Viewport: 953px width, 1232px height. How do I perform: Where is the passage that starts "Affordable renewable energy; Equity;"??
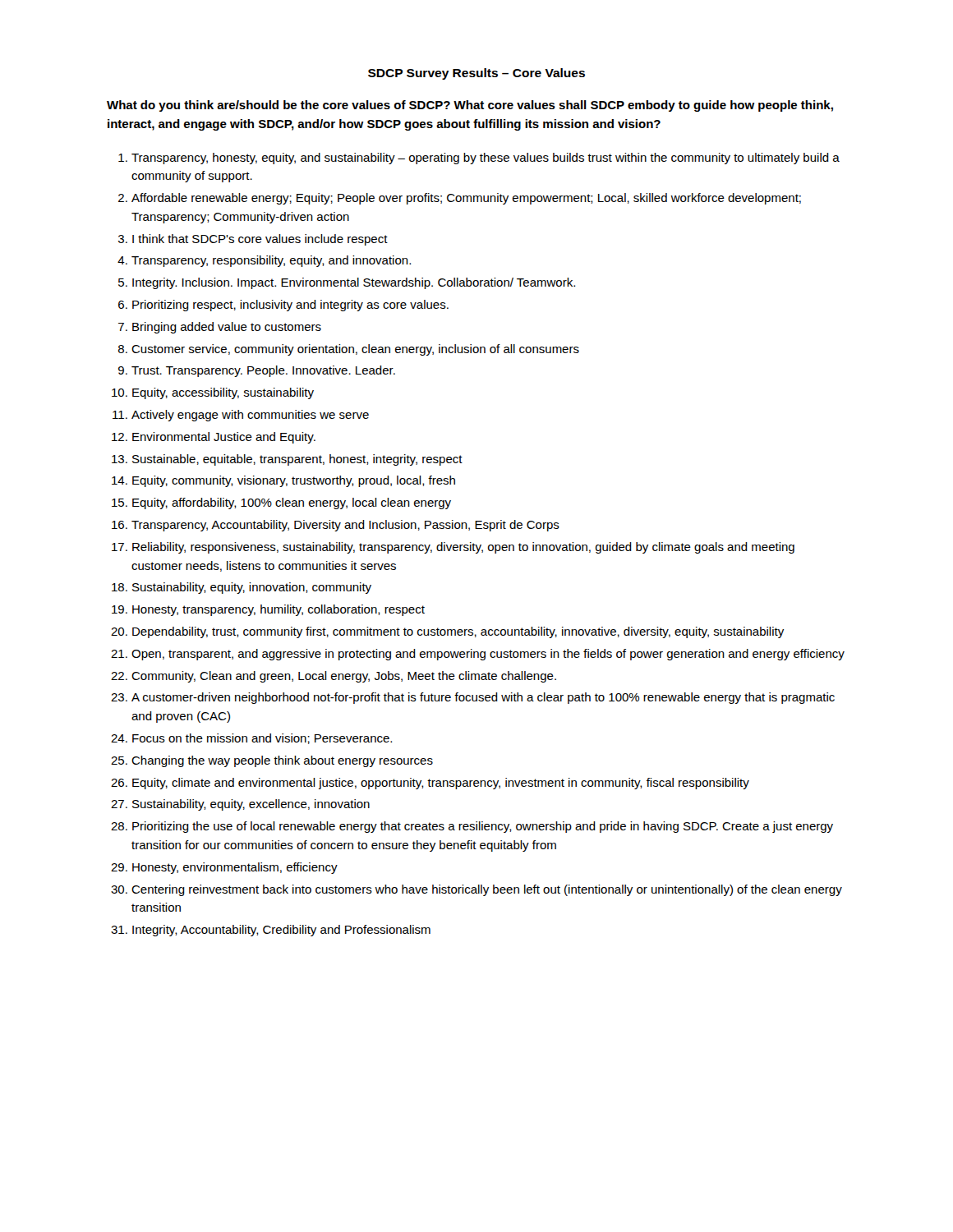click(x=489, y=208)
